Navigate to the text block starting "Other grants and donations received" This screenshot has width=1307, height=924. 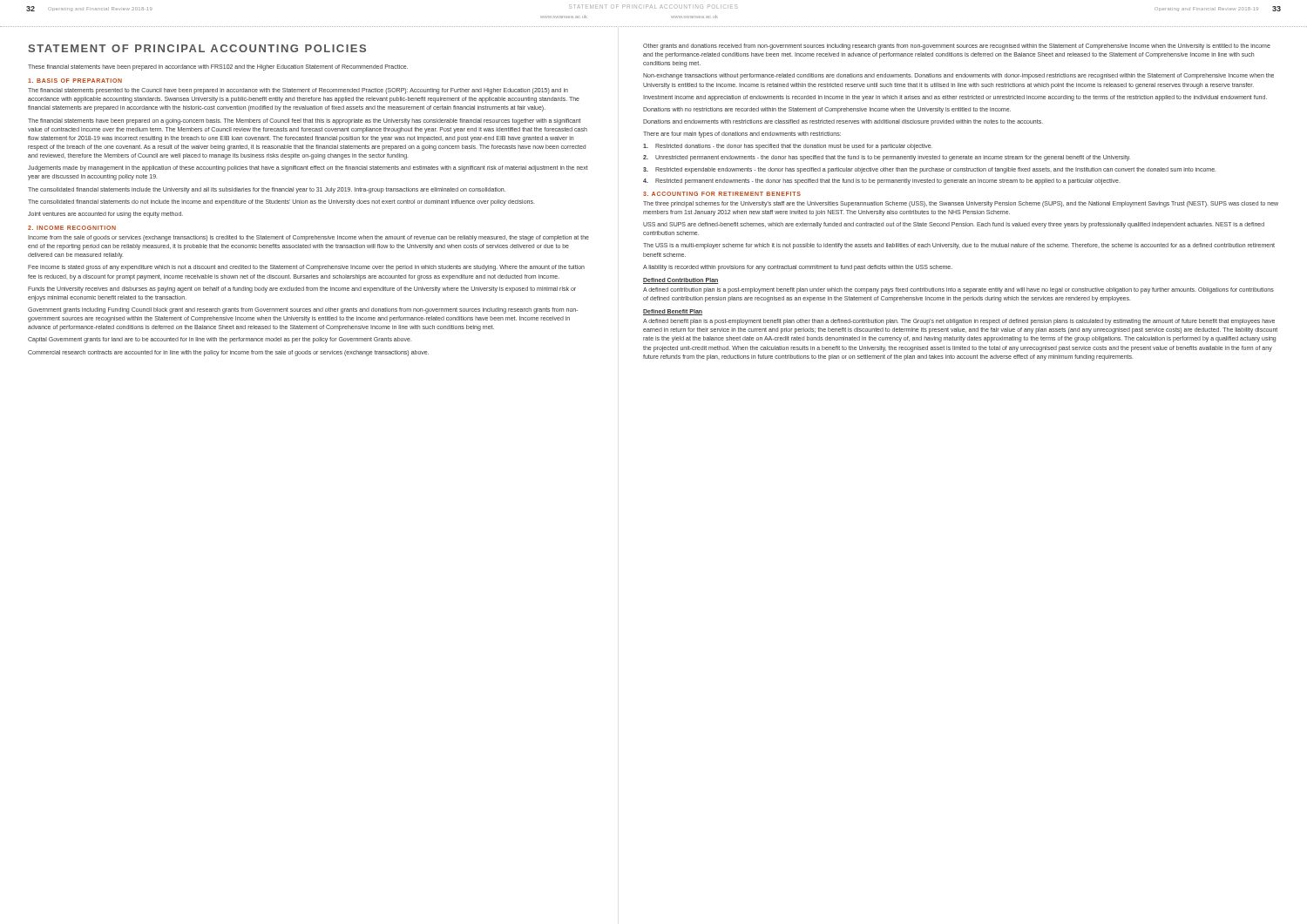click(957, 55)
